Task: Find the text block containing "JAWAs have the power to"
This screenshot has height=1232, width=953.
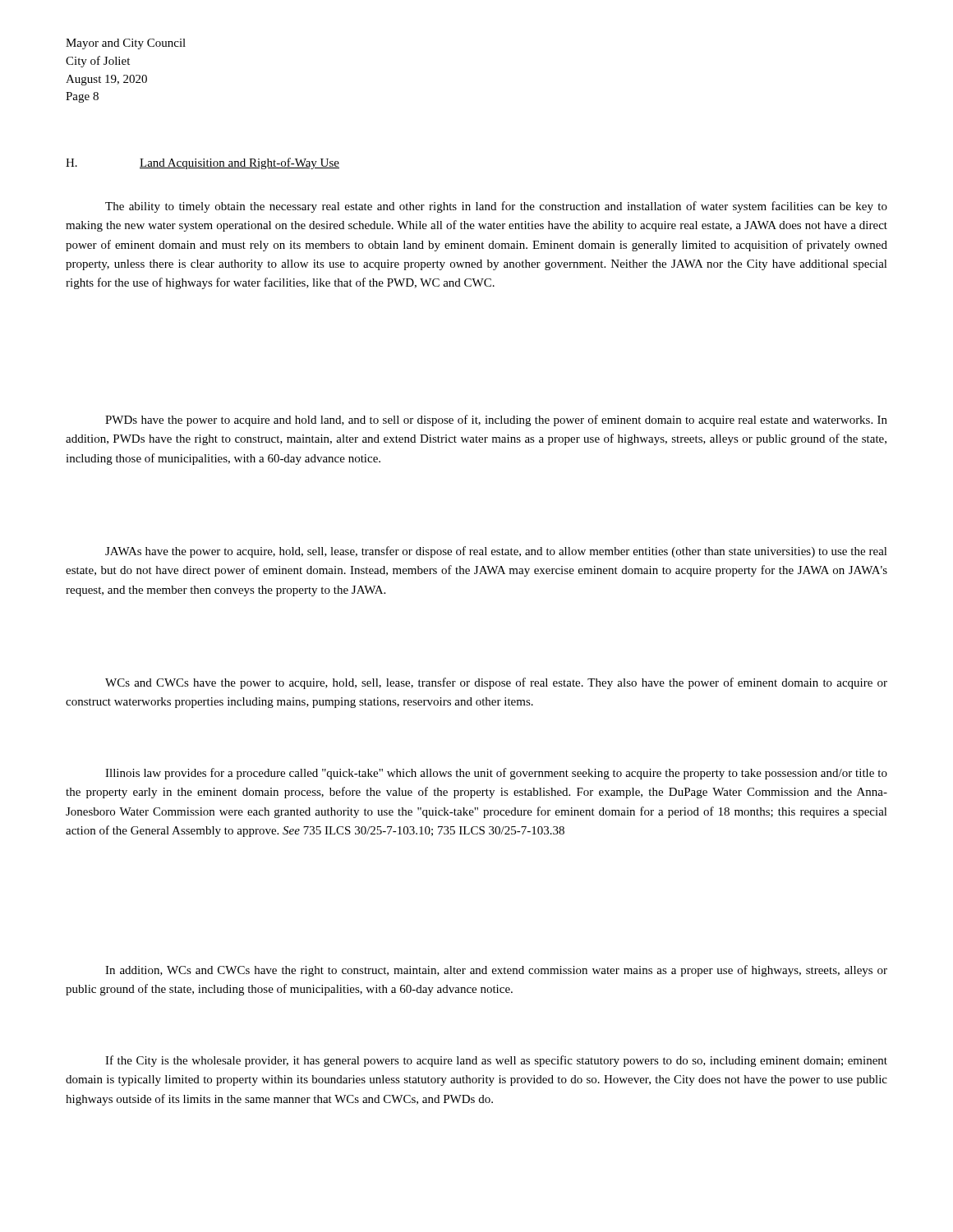Action: click(x=476, y=570)
